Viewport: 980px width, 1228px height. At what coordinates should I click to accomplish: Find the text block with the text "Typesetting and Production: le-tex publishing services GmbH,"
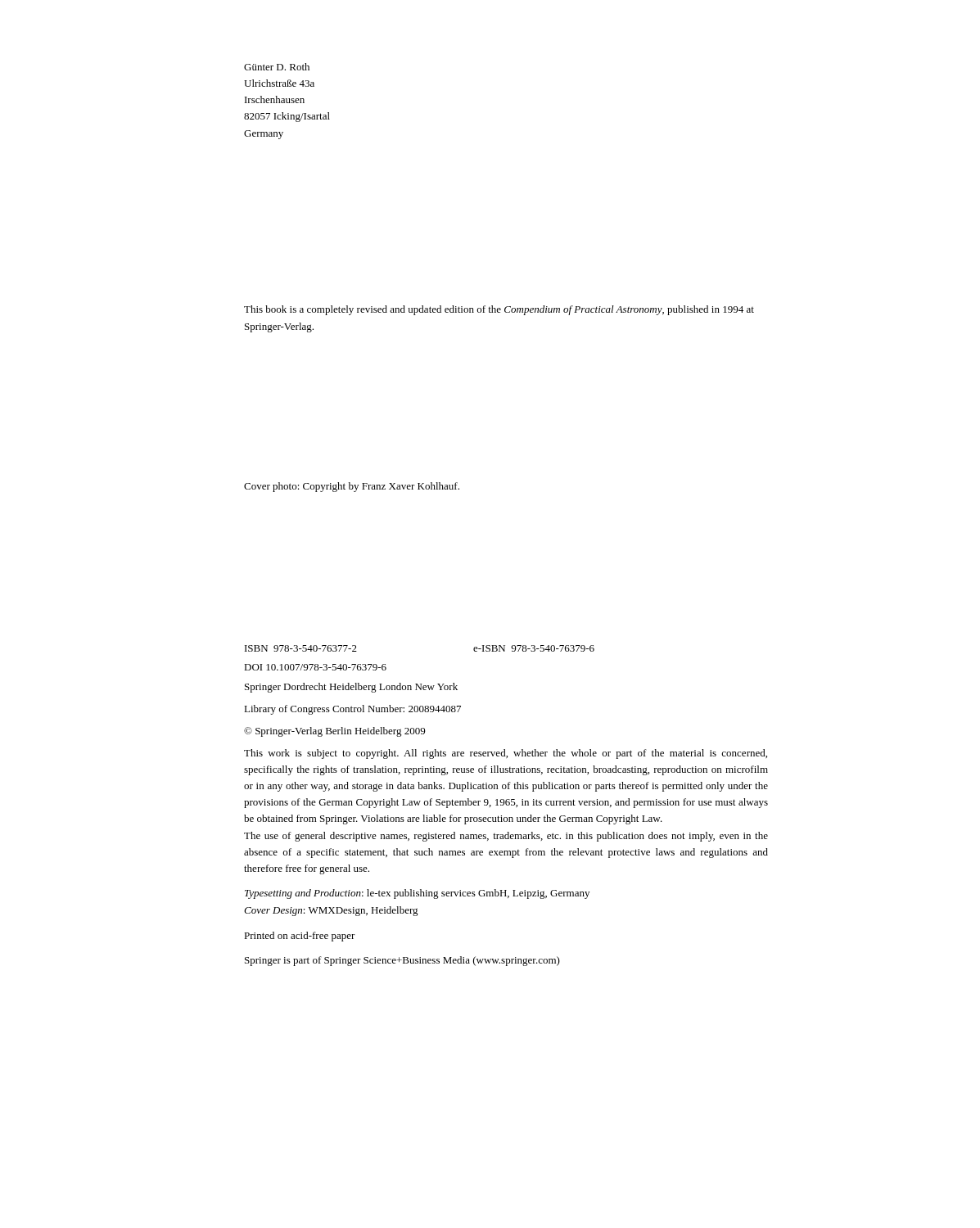click(417, 901)
